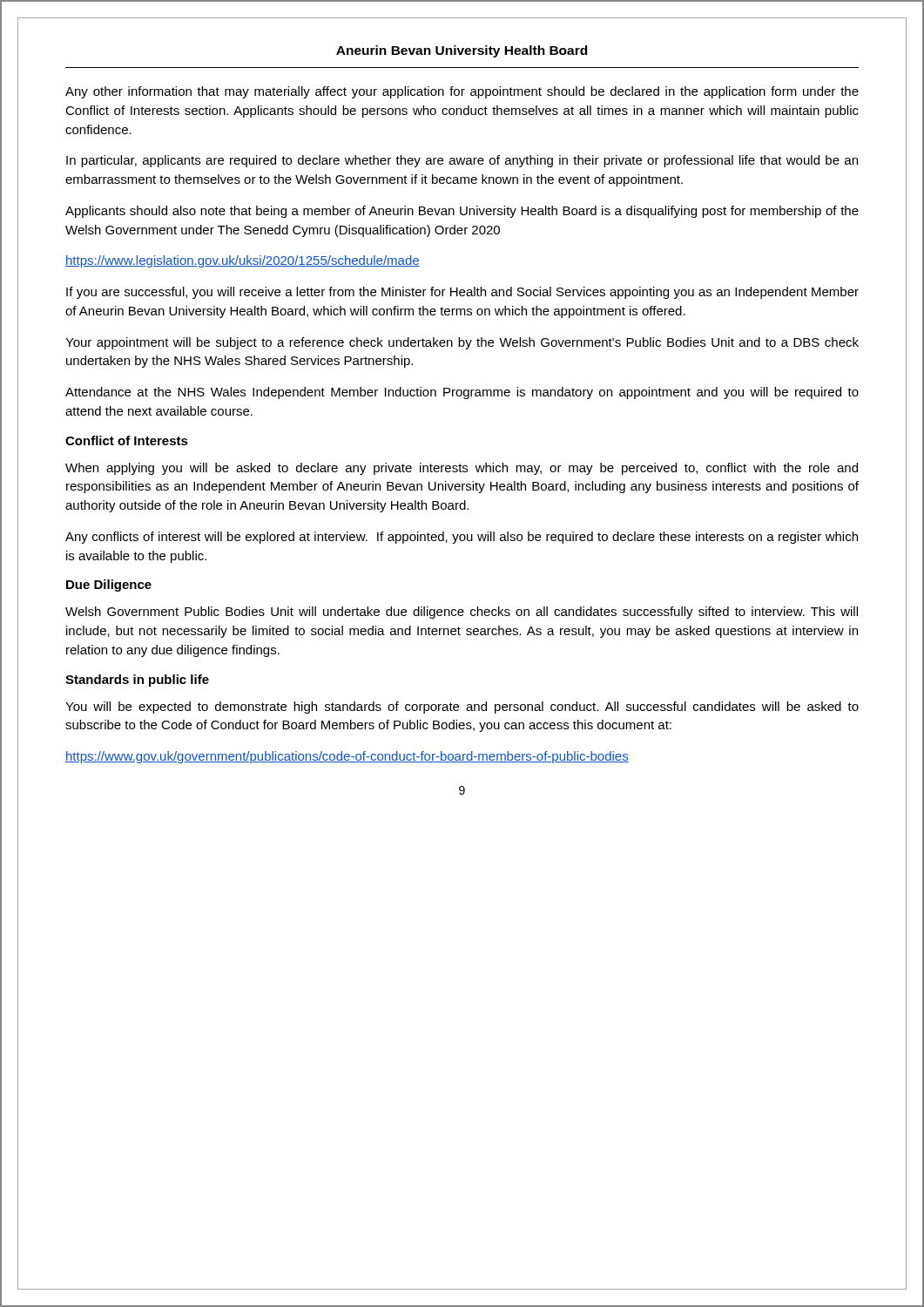Select the text starting "Any conflicts of interest will be explored at"

click(462, 546)
